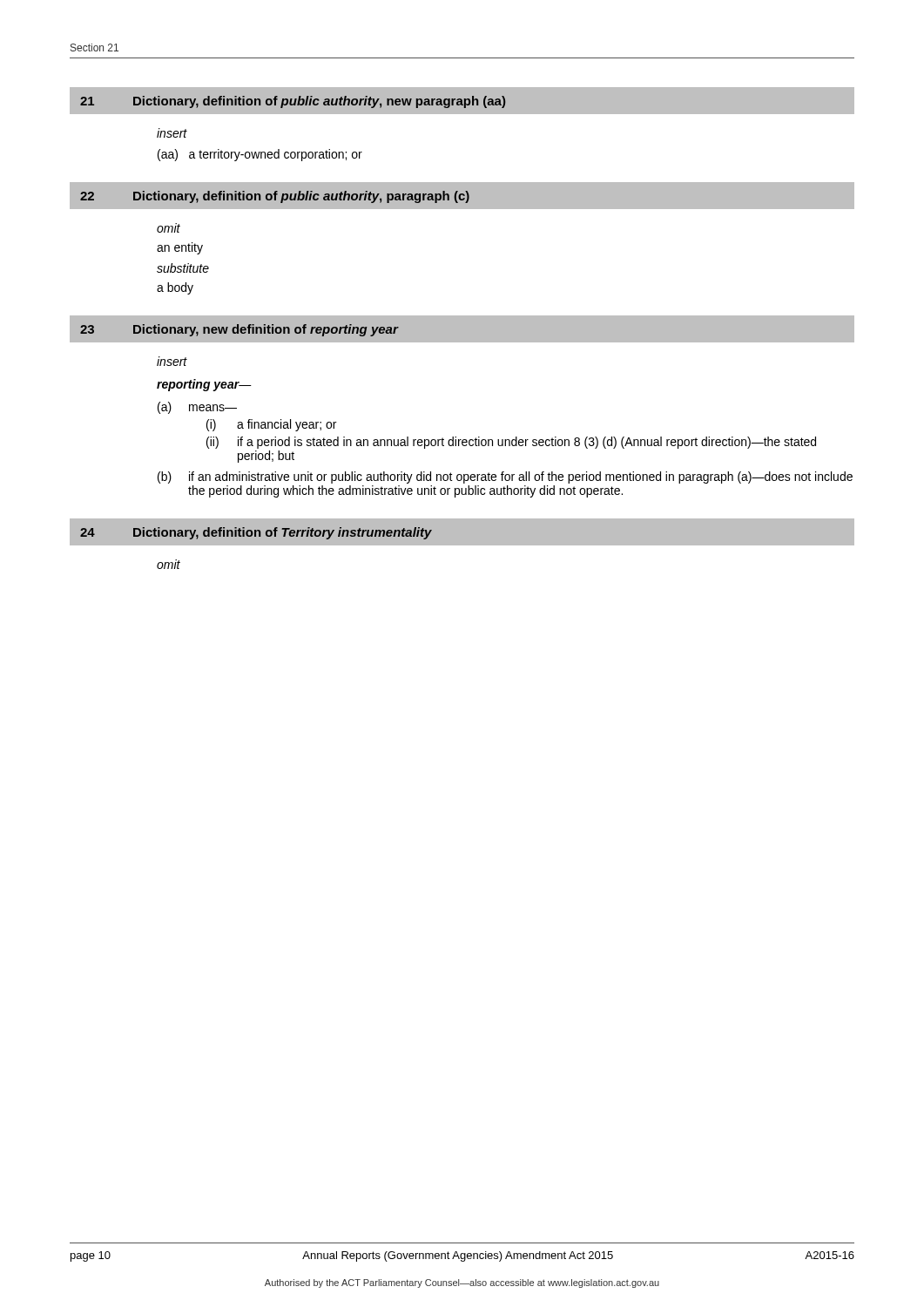
Task: Select the text containing "an entity"
Action: click(180, 247)
